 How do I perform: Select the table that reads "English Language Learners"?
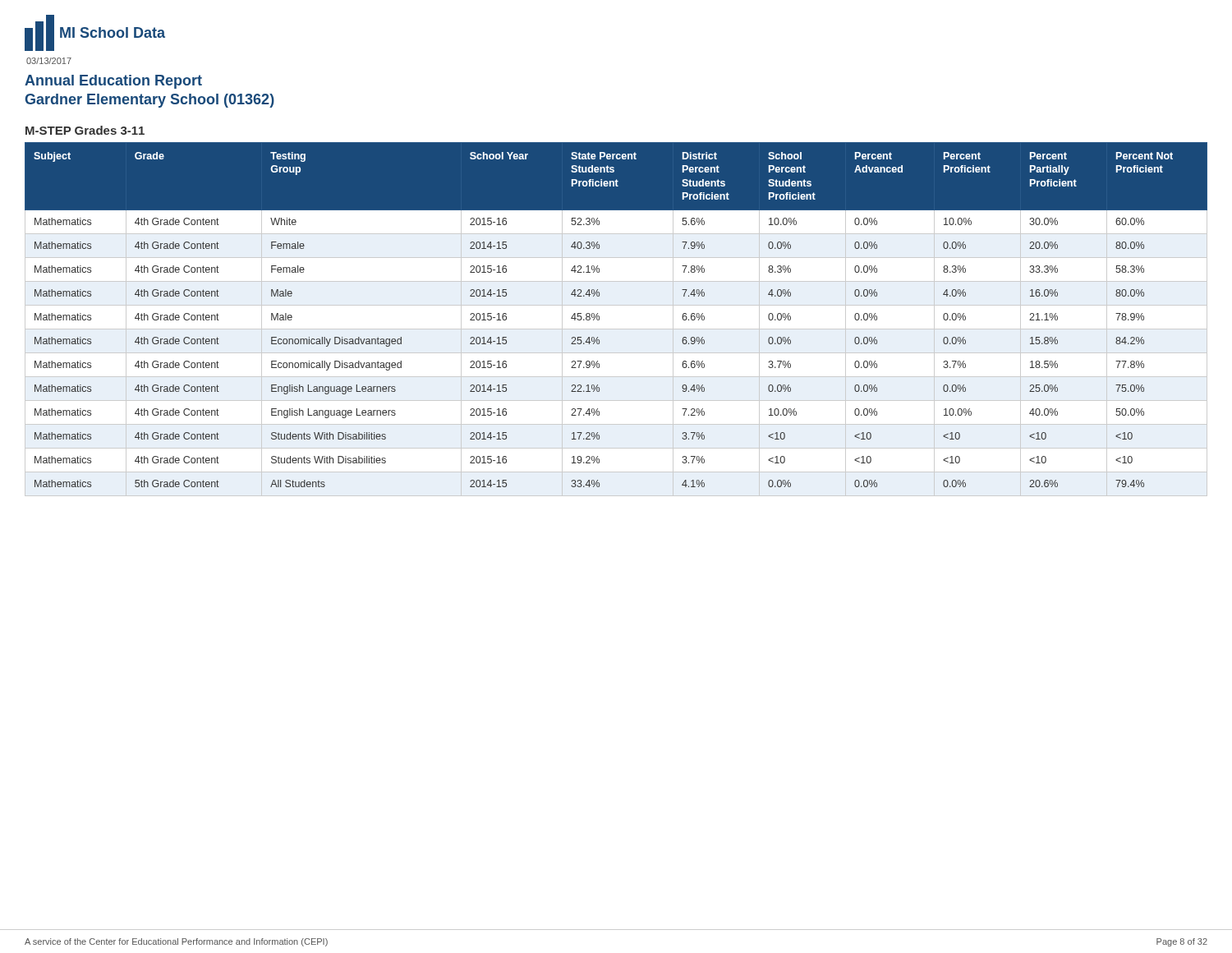coord(616,319)
